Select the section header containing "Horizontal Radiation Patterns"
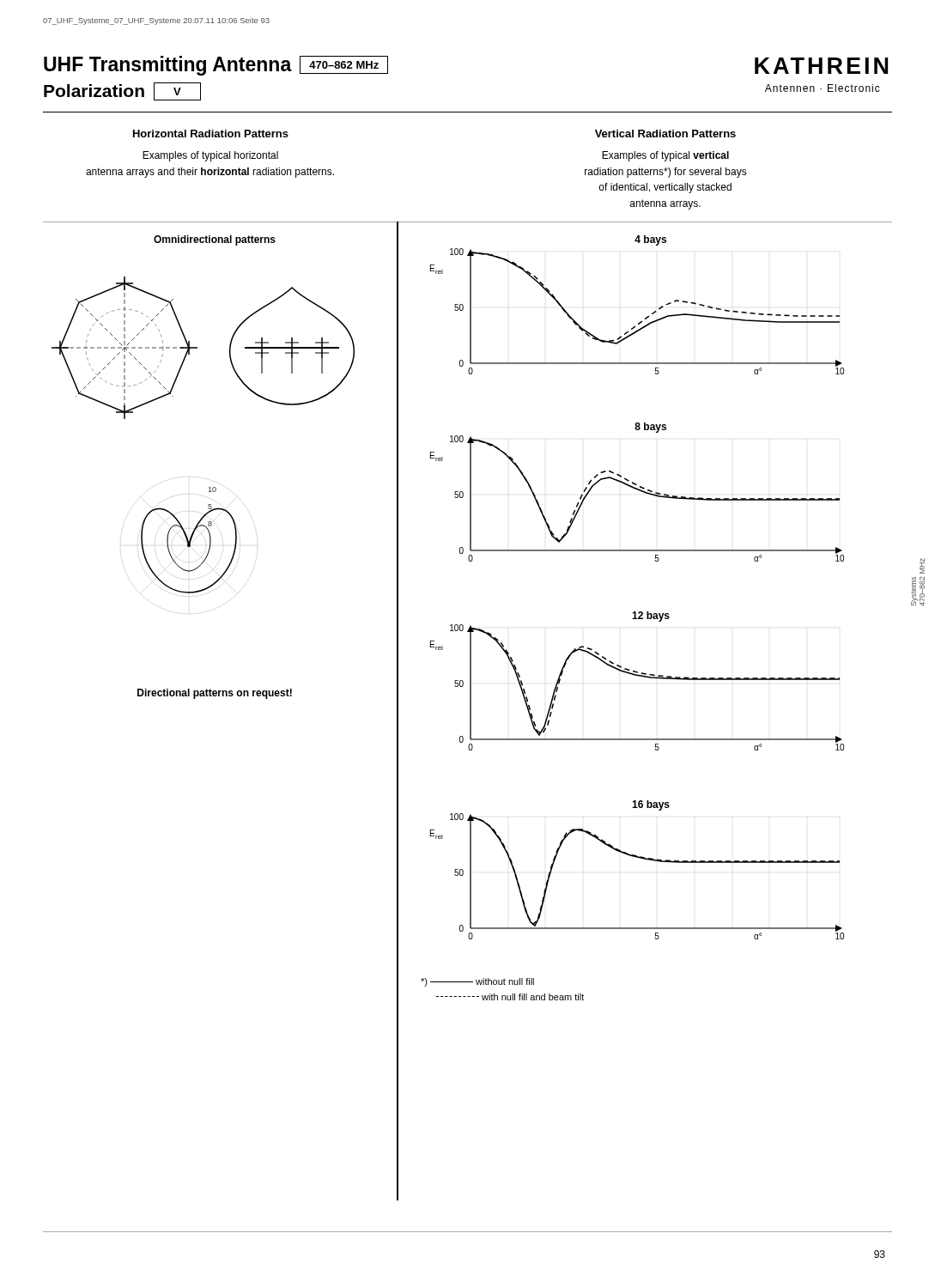Screen dimensions: 1288x935 pyautogui.click(x=210, y=134)
